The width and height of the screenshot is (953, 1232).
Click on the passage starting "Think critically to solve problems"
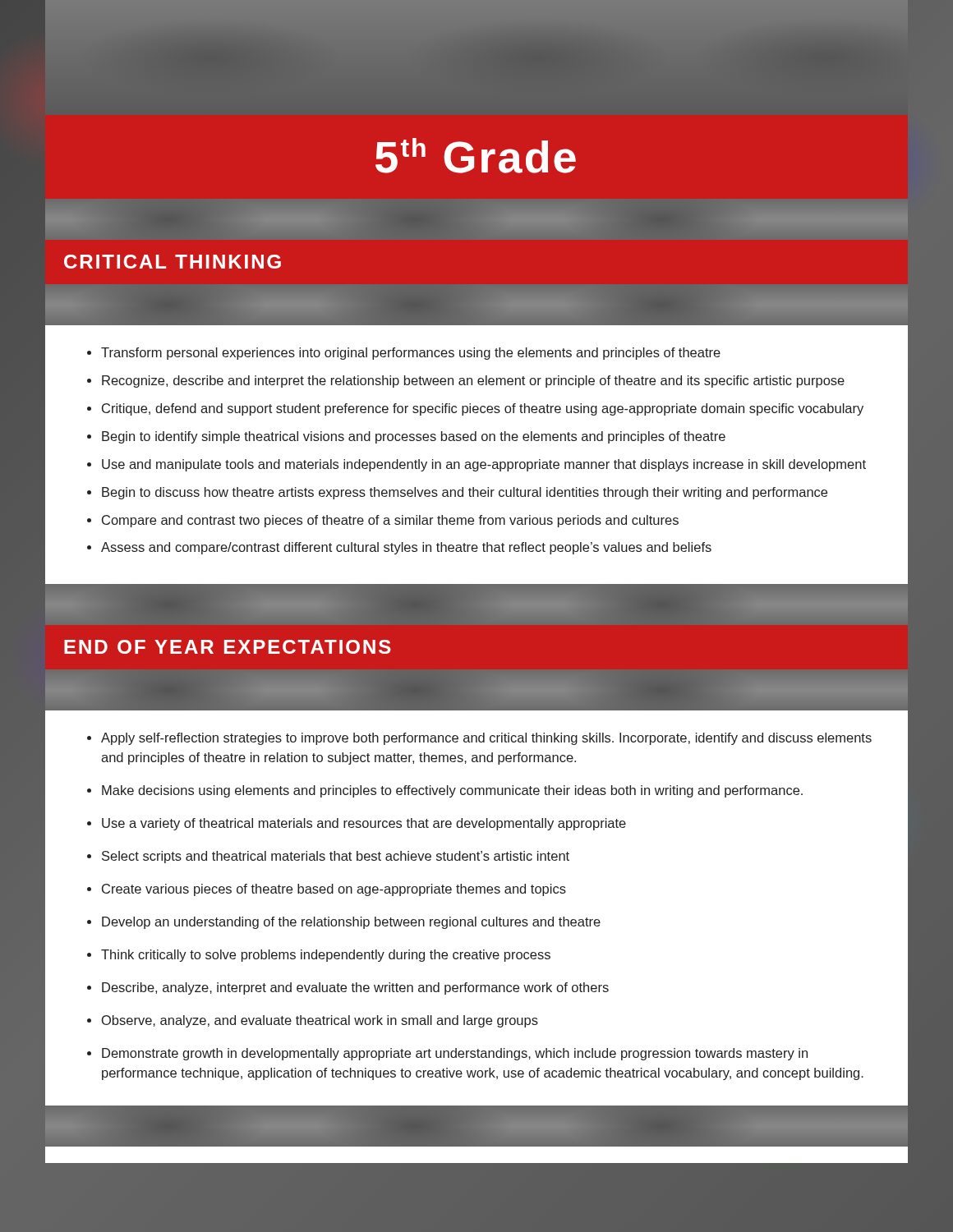pos(326,954)
